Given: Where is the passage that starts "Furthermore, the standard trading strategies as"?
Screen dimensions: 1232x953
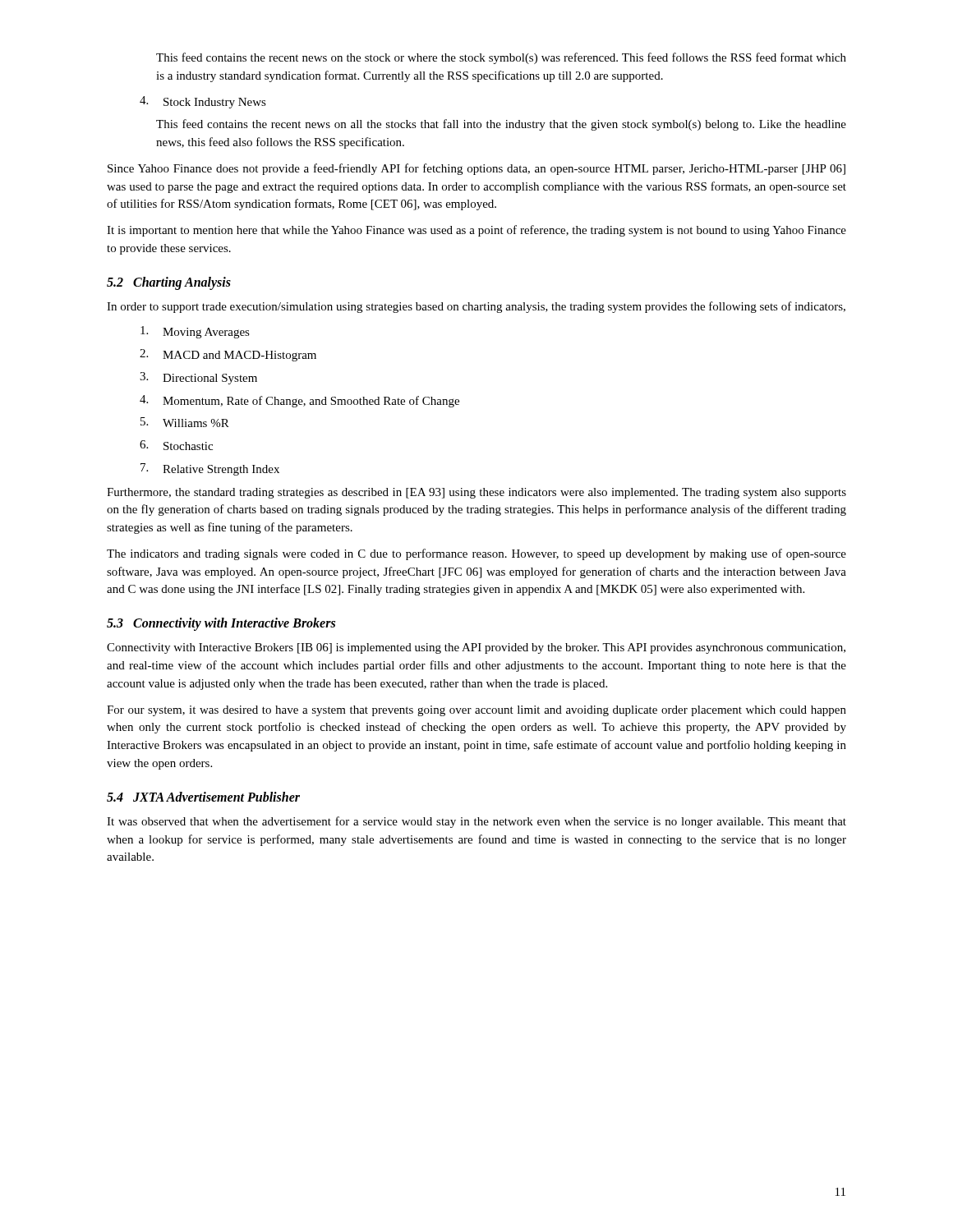Looking at the screenshot, I should (x=476, y=510).
